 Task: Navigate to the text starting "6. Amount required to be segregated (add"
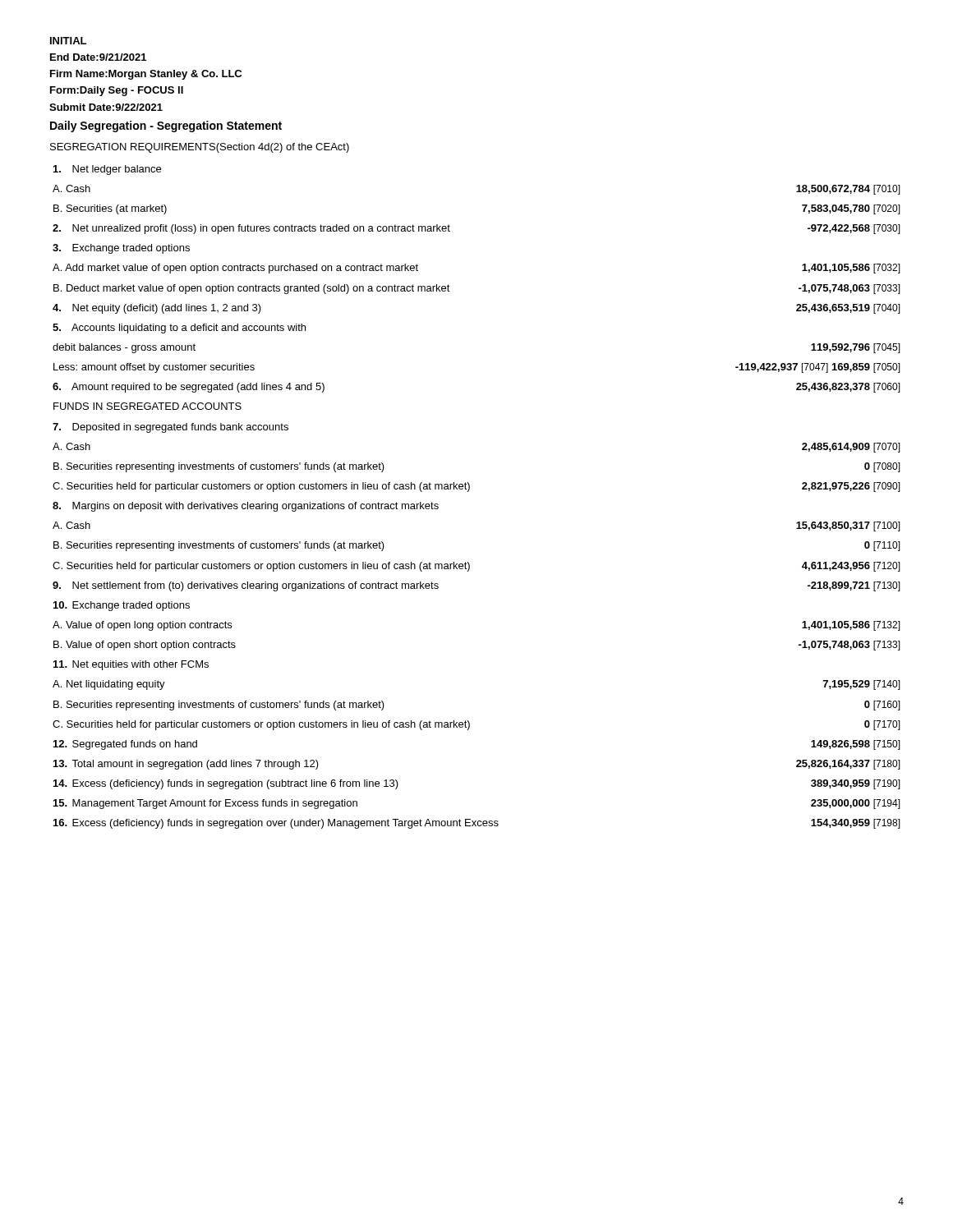198,387
